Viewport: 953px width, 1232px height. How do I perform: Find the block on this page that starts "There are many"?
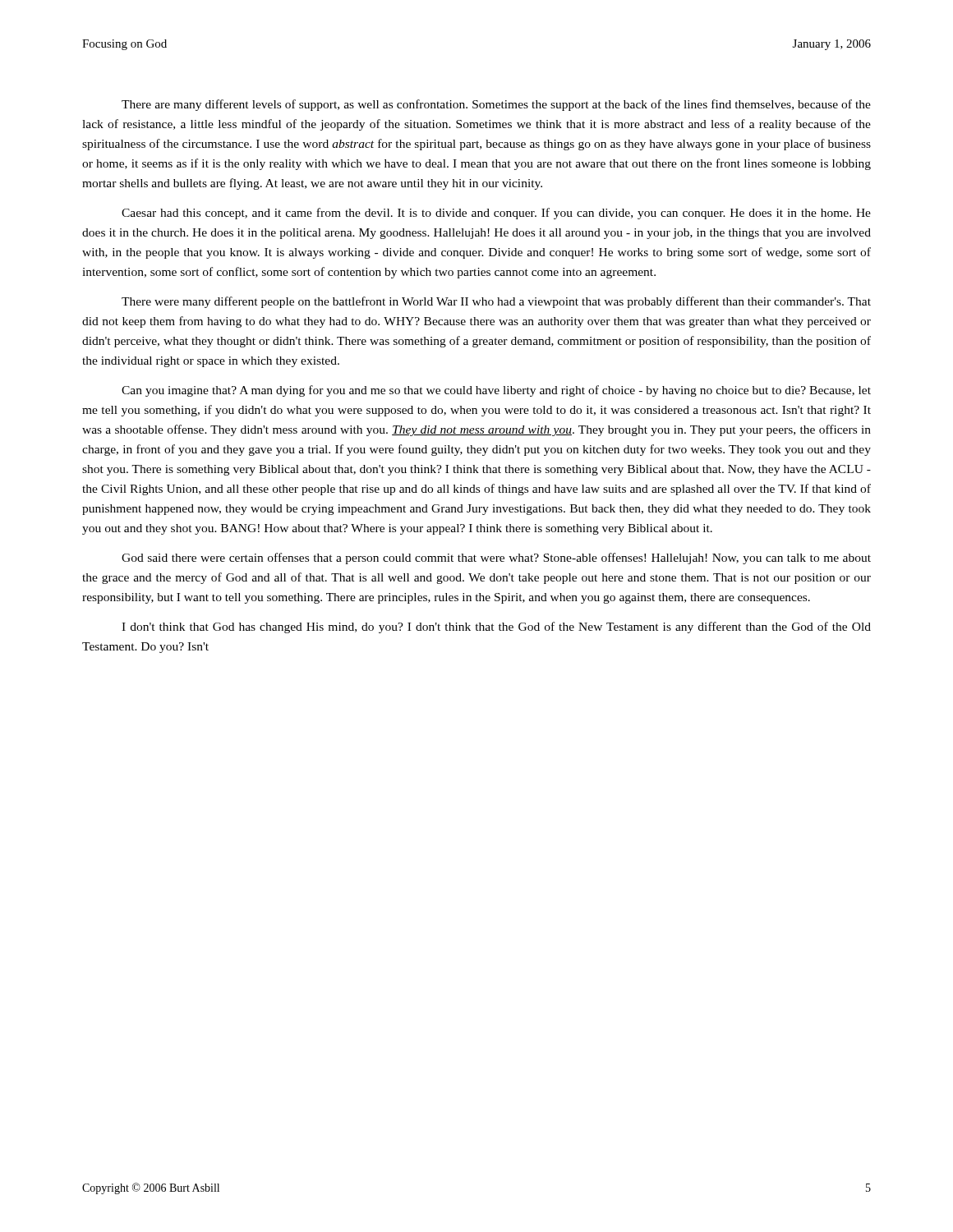(x=476, y=143)
